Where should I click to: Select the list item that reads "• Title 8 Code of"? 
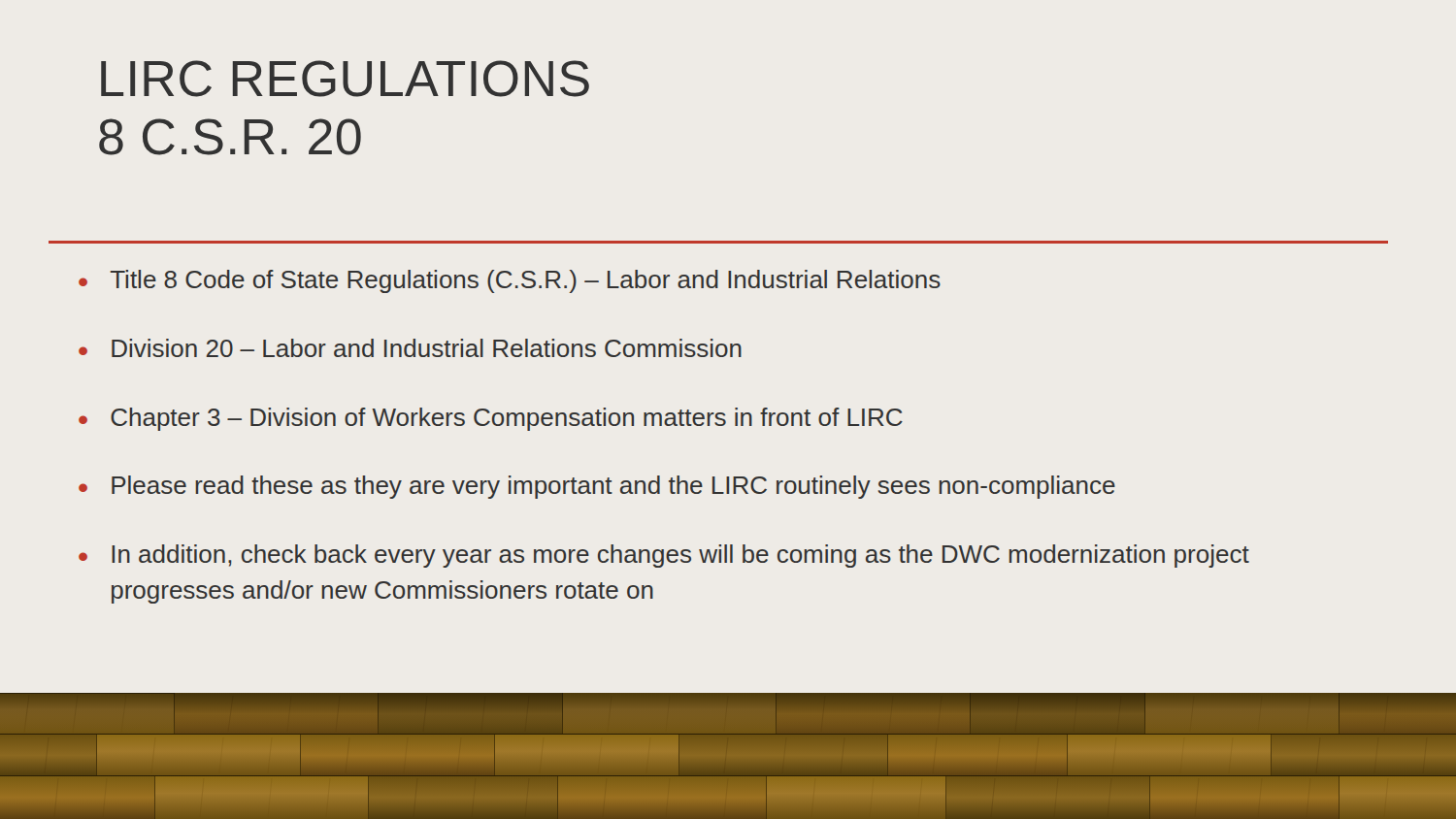(709, 283)
